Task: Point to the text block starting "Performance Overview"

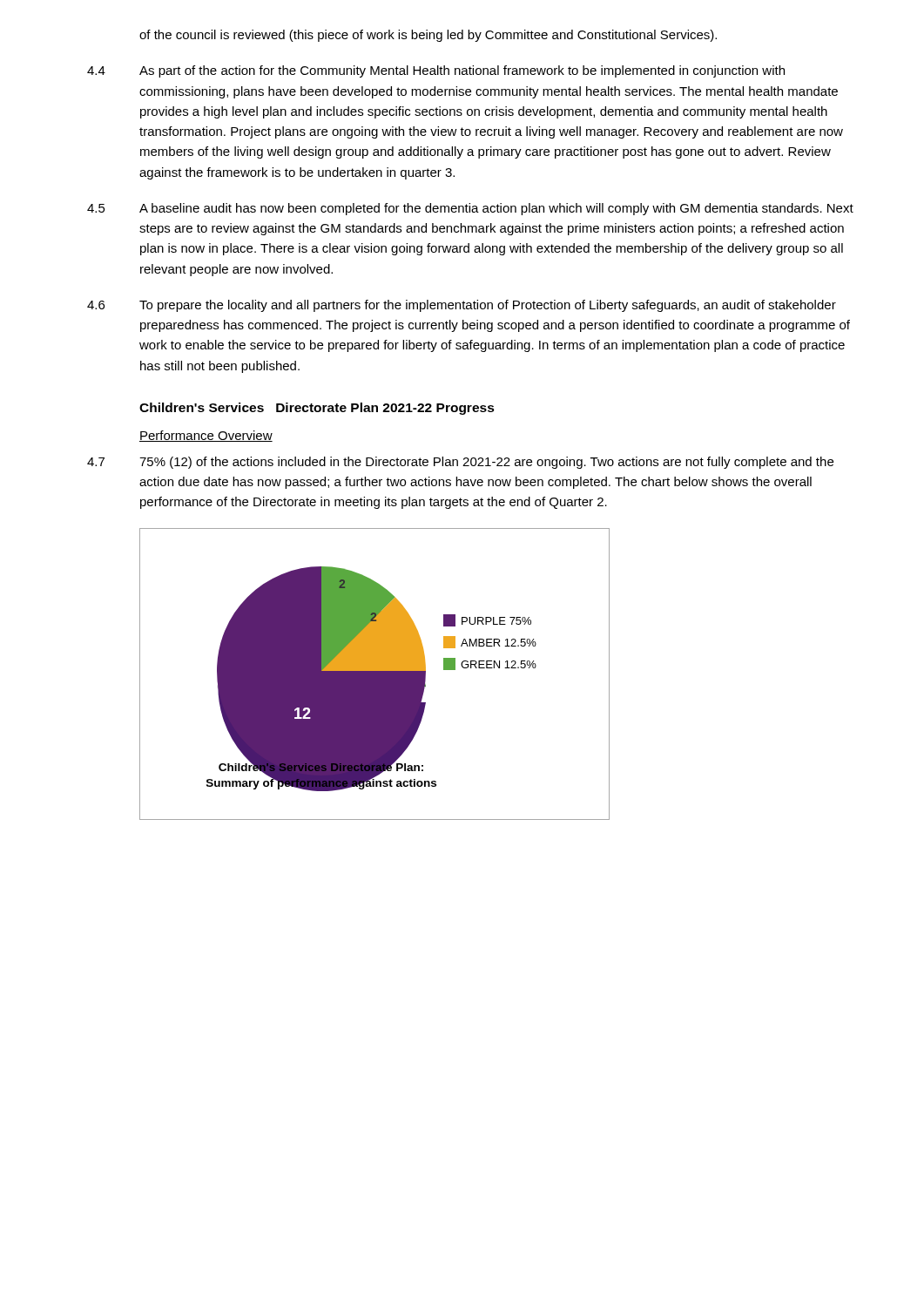Action: coord(206,435)
